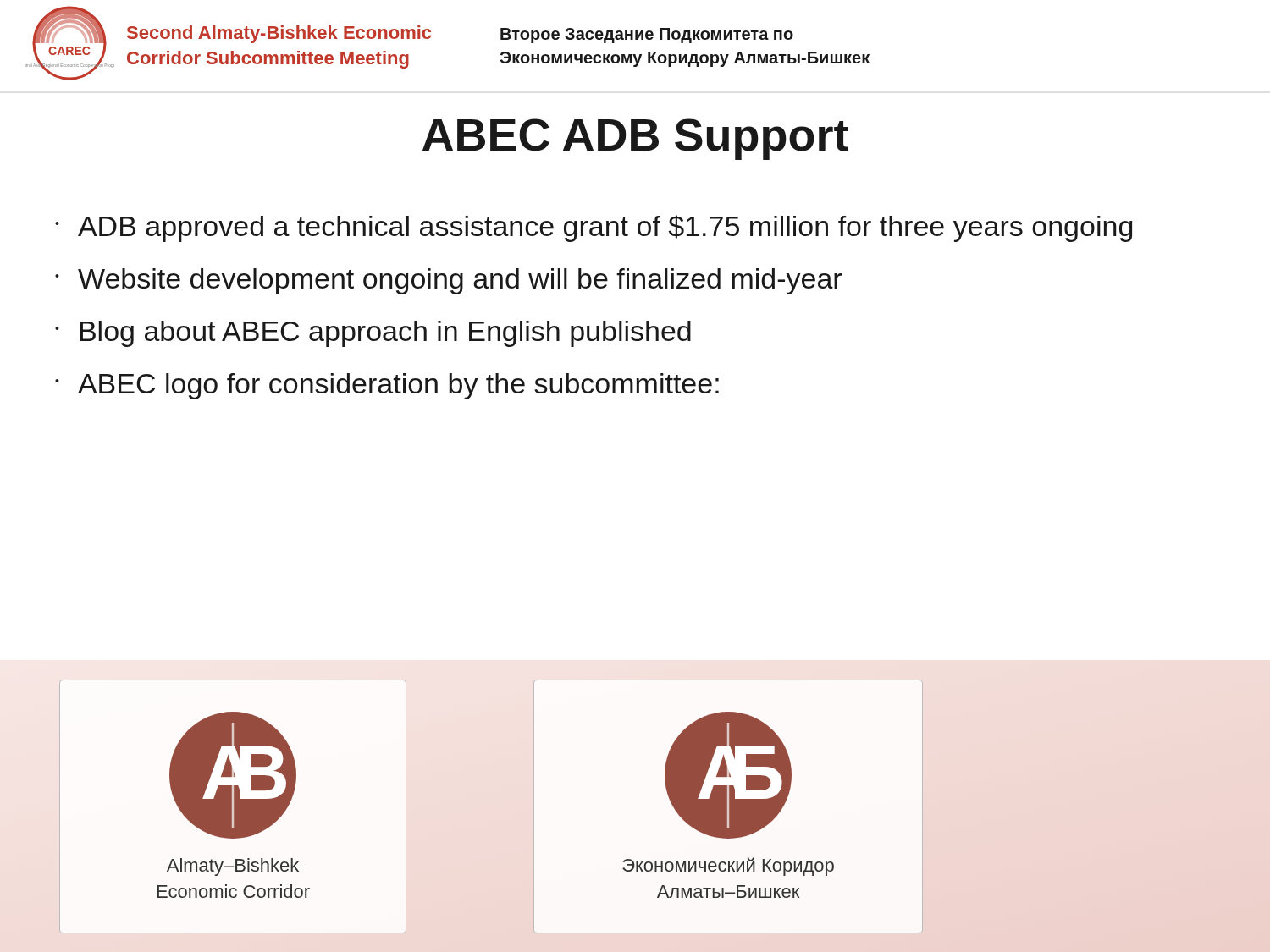Locate the passage starting "ABEC ADB Support"
Screen dimensions: 952x1270
pyautogui.click(x=635, y=135)
